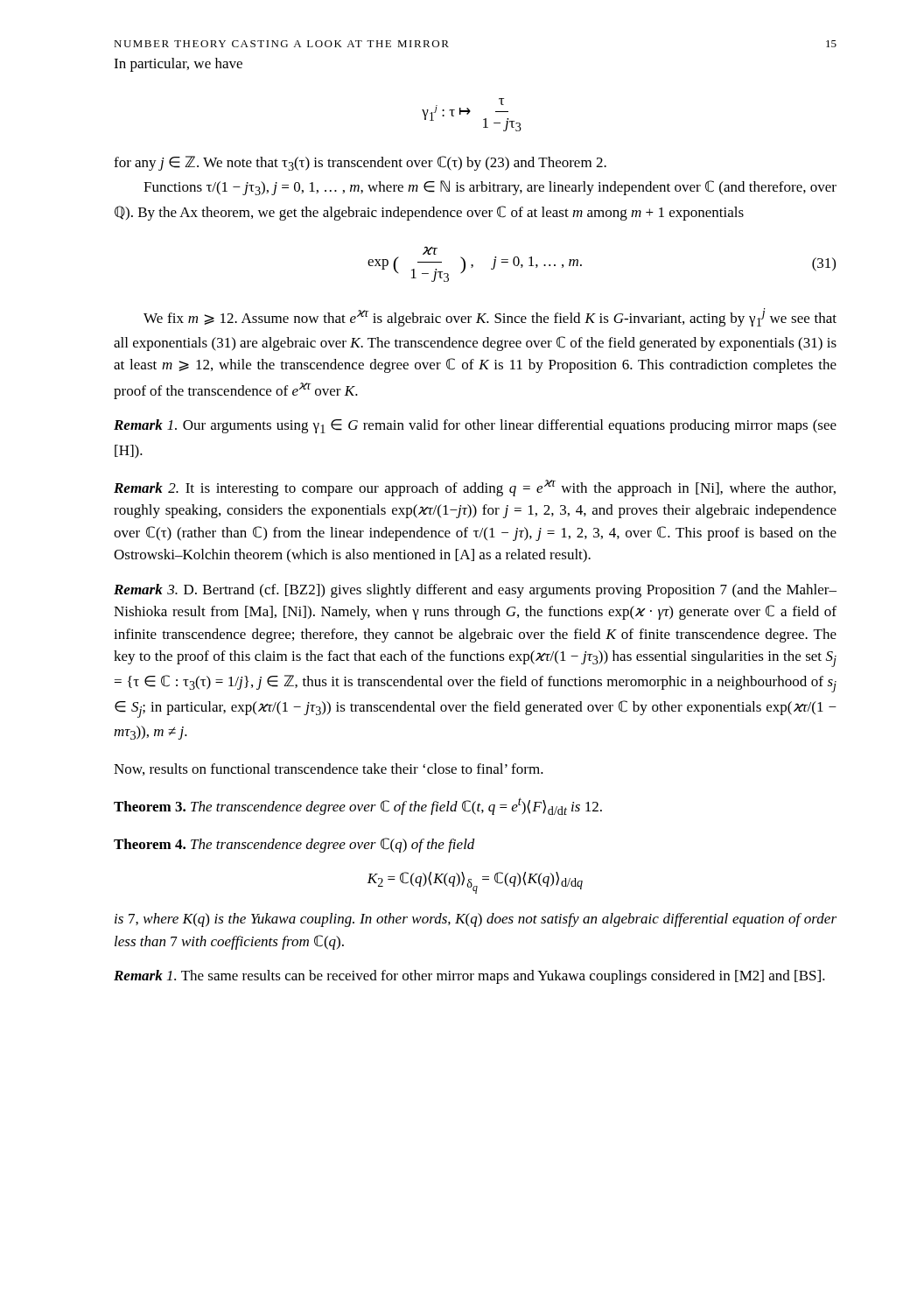Locate the block starting "Remark 1. The"

(x=470, y=976)
